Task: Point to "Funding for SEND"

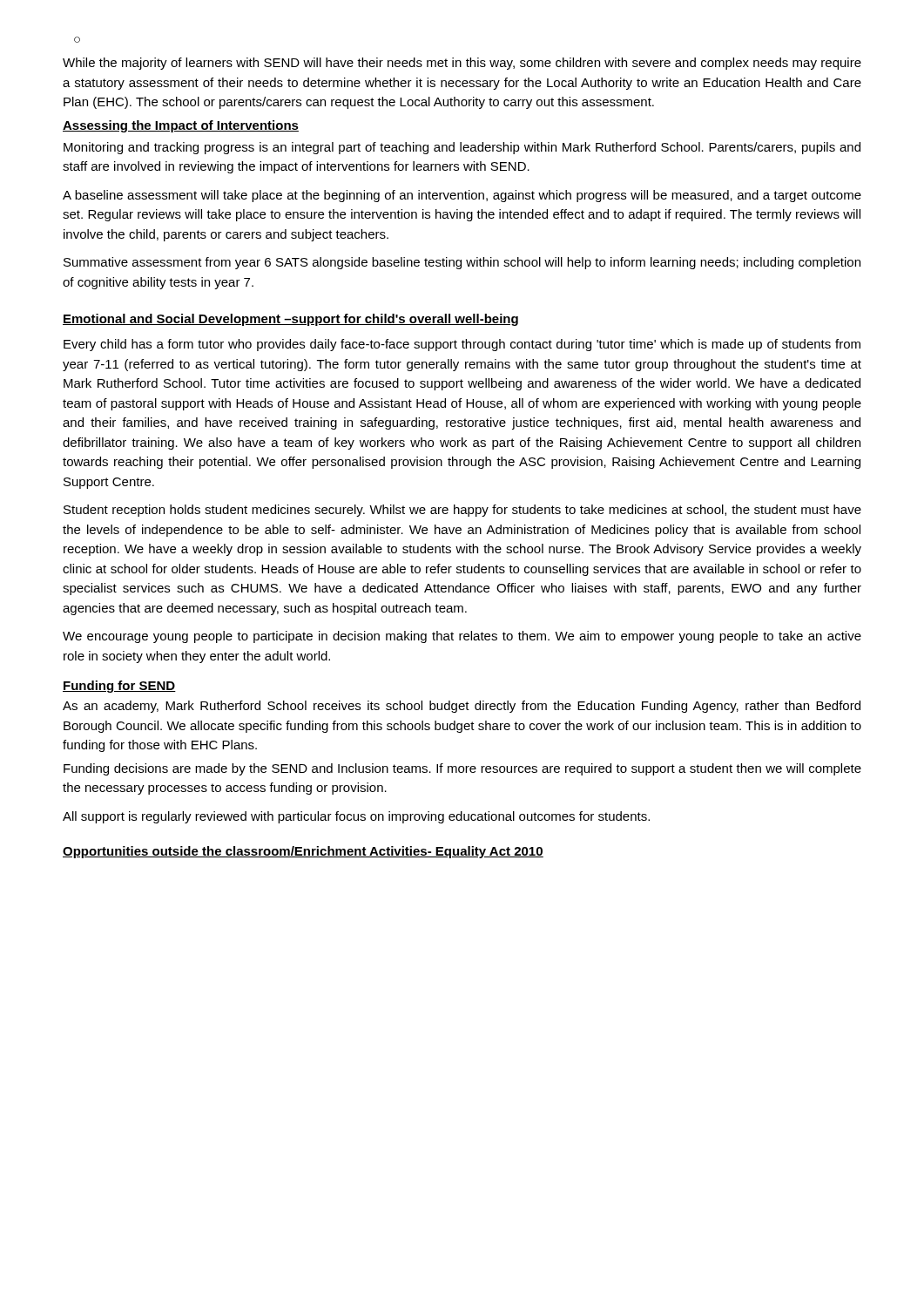Action: click(119, 685)
